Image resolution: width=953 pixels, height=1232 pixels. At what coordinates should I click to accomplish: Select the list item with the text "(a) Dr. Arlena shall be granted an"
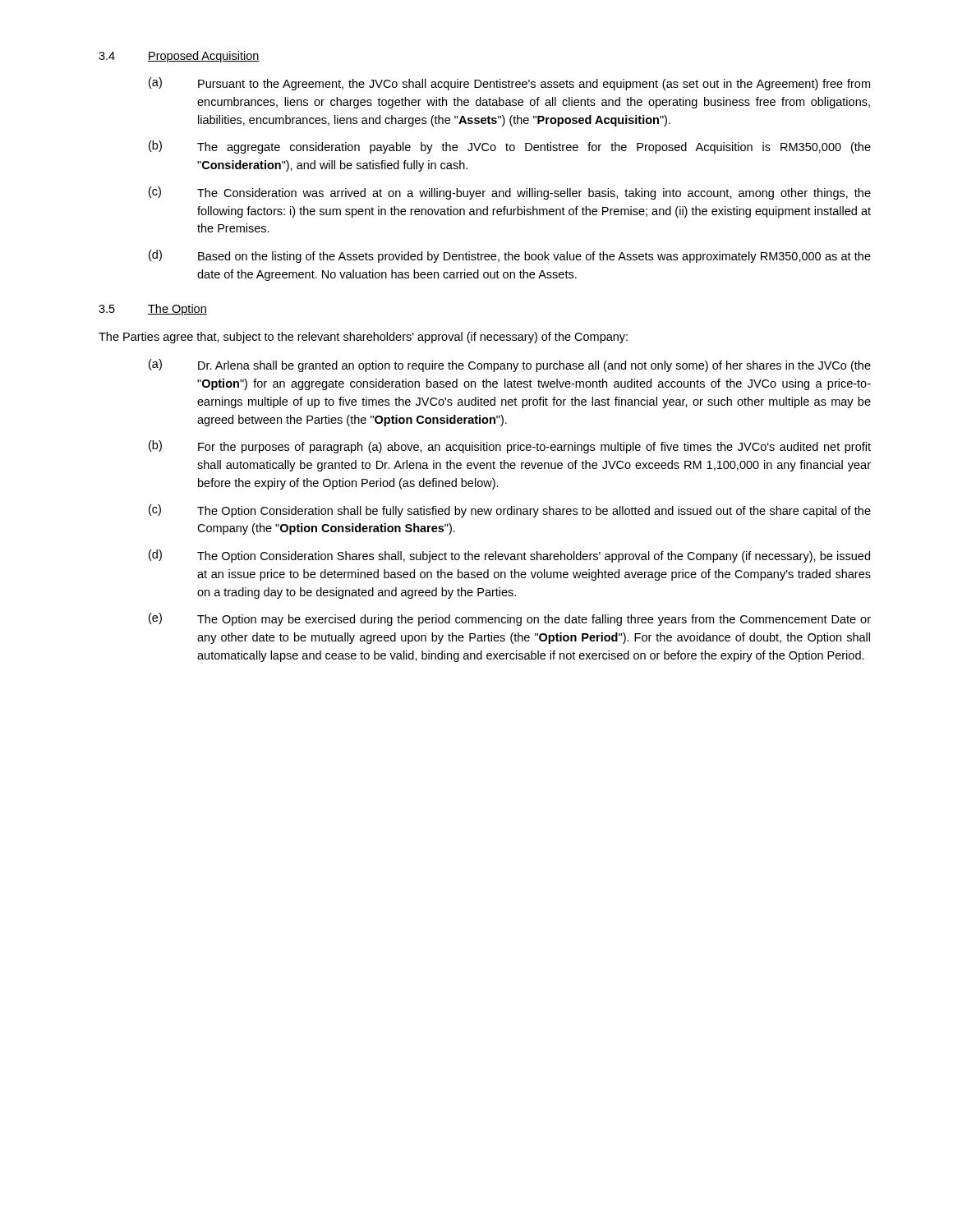(x=509, y=393)
